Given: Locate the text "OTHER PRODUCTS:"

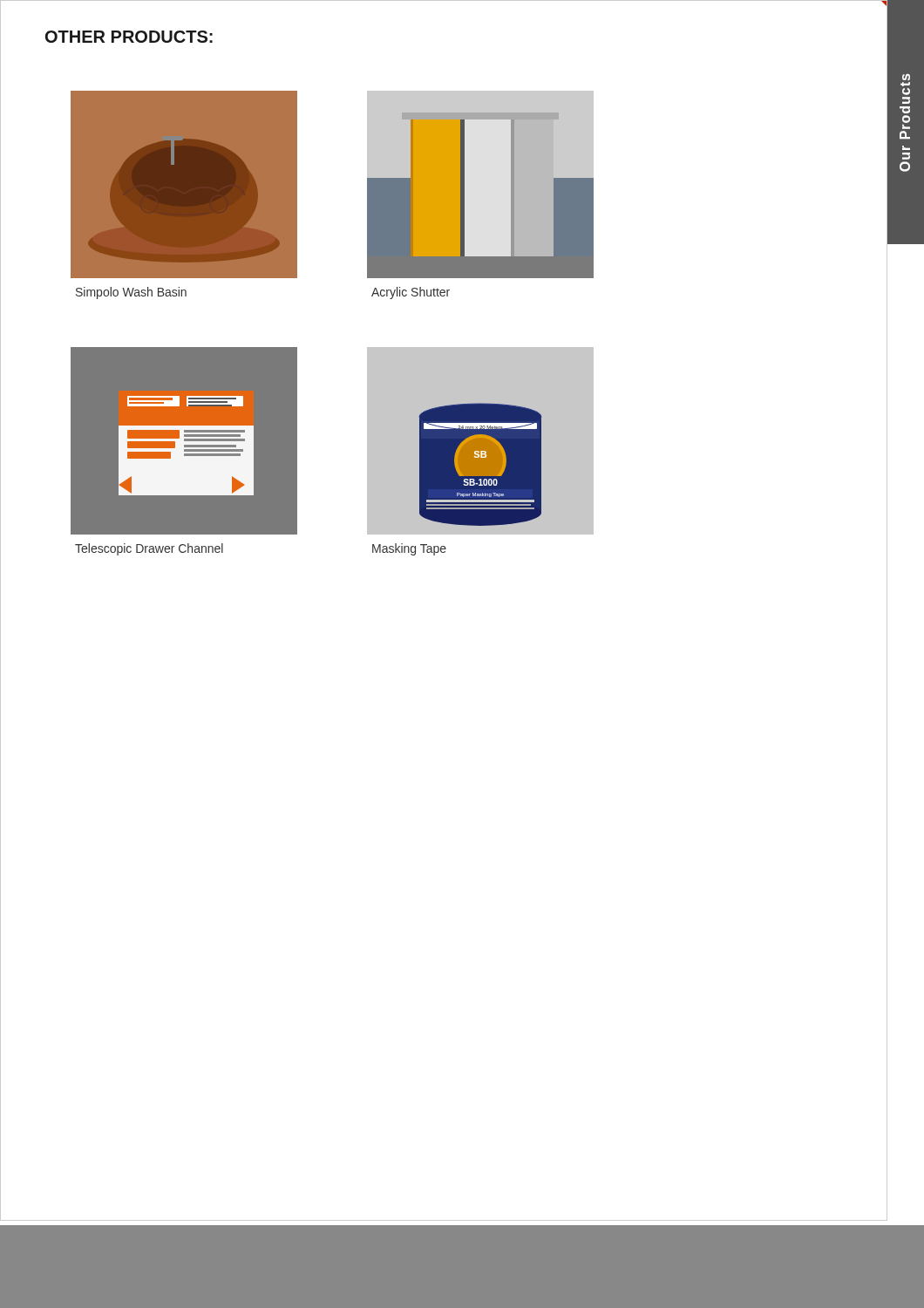Looking at the screenshot, I should click(x=129, y=37).
